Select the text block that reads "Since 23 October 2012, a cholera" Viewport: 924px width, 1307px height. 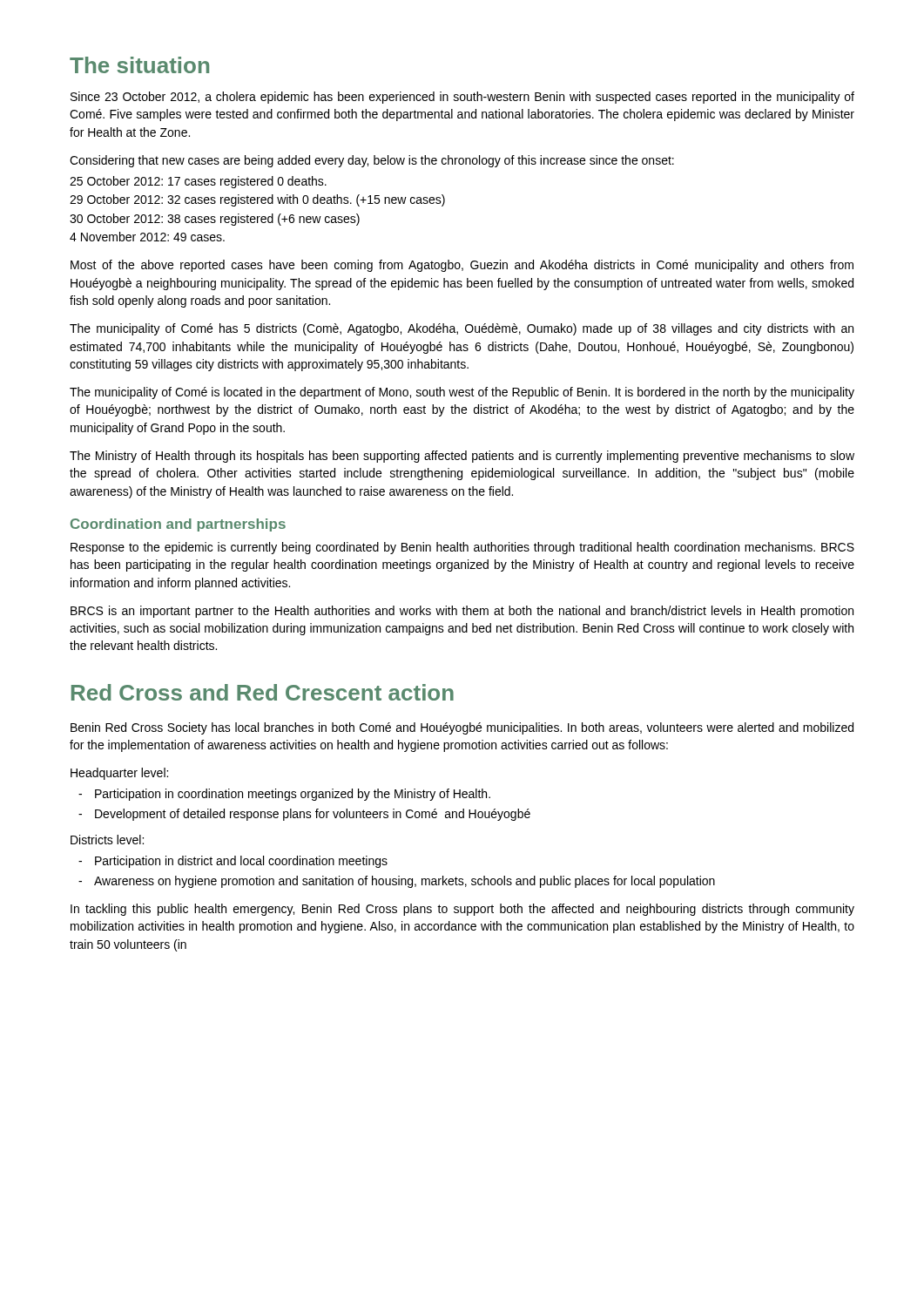(x=462, y=114)
